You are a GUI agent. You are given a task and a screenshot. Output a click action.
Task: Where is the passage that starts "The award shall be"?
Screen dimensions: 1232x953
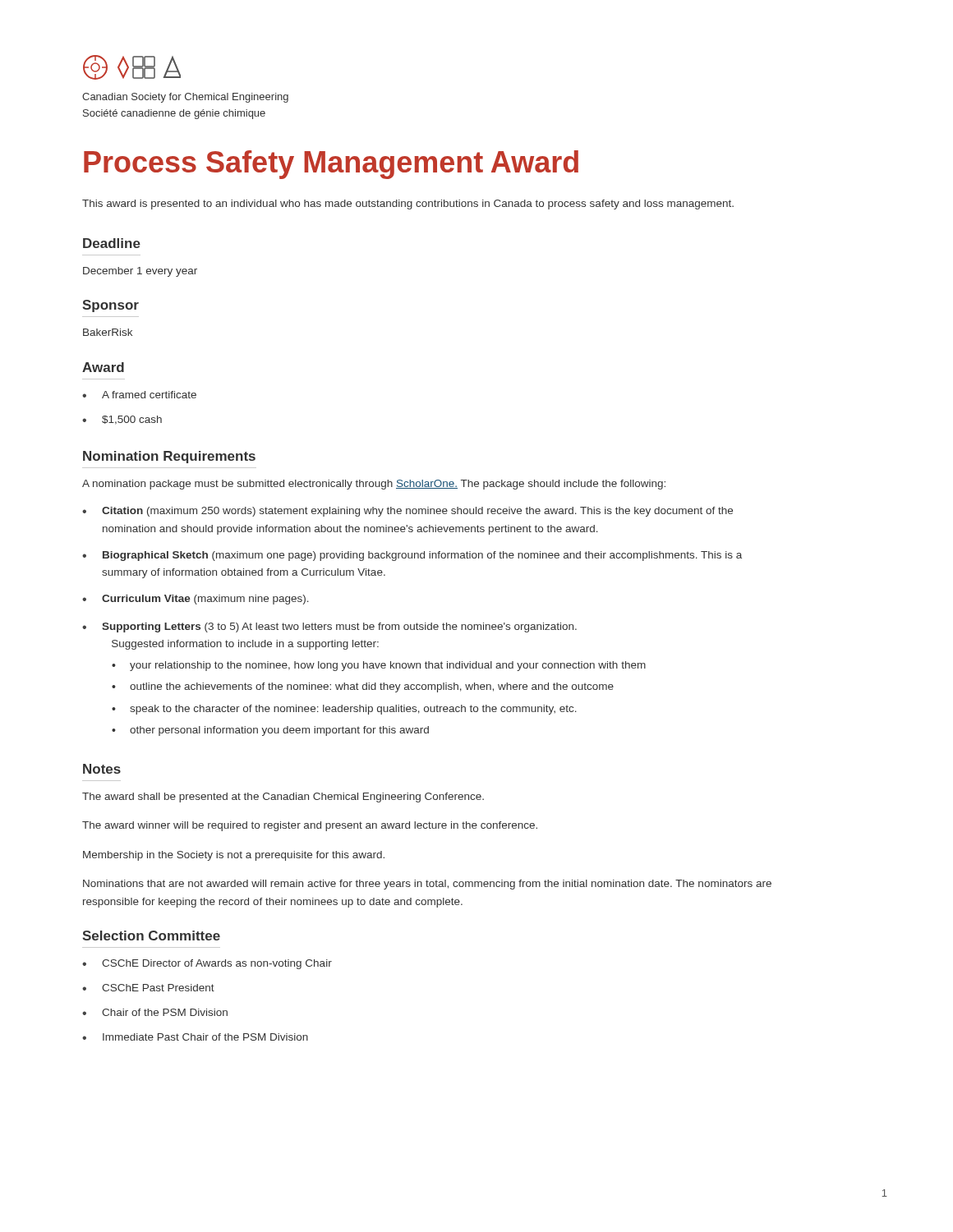[x=283, y=796]
